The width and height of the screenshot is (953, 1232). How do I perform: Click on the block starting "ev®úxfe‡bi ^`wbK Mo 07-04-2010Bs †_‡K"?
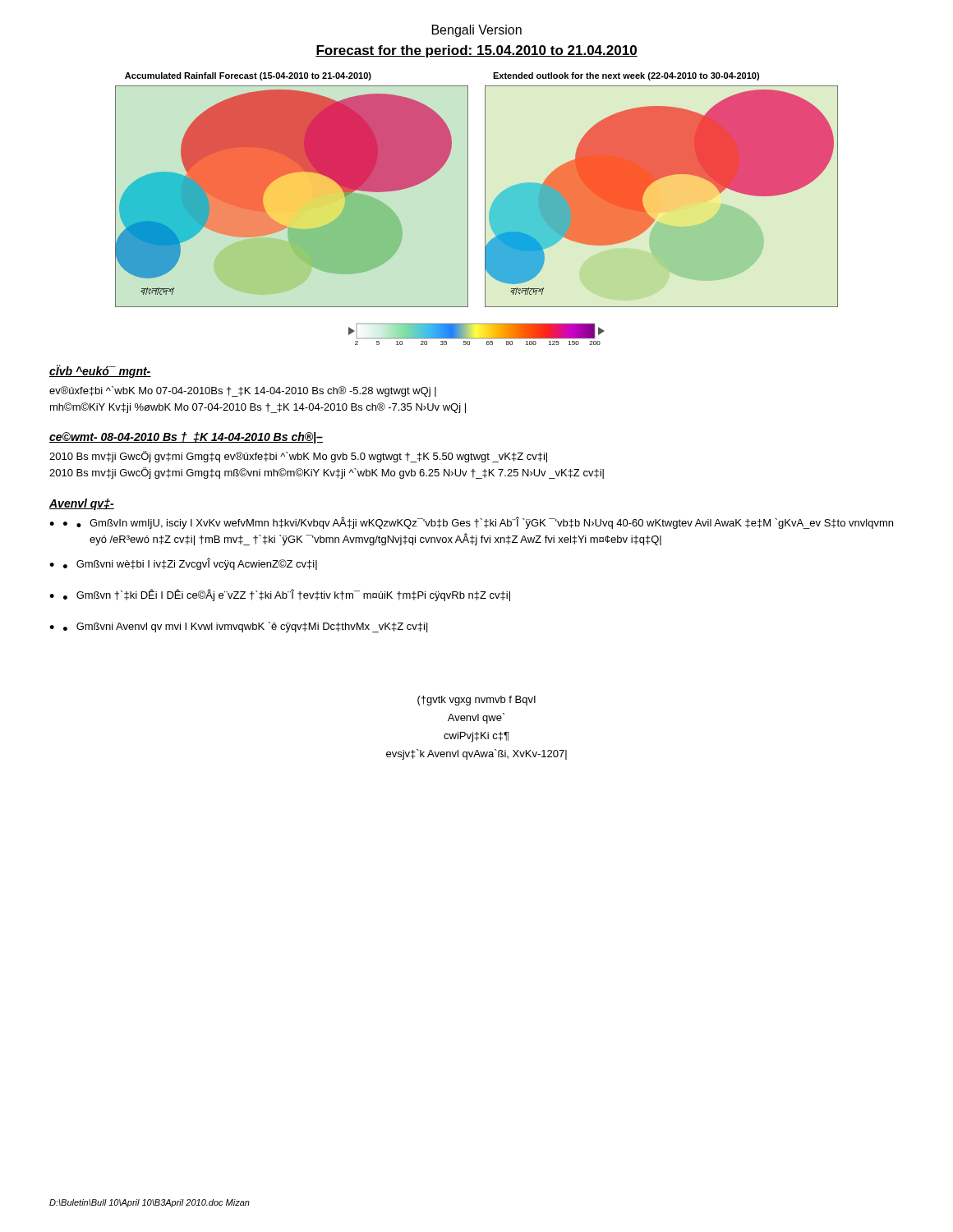258,399
